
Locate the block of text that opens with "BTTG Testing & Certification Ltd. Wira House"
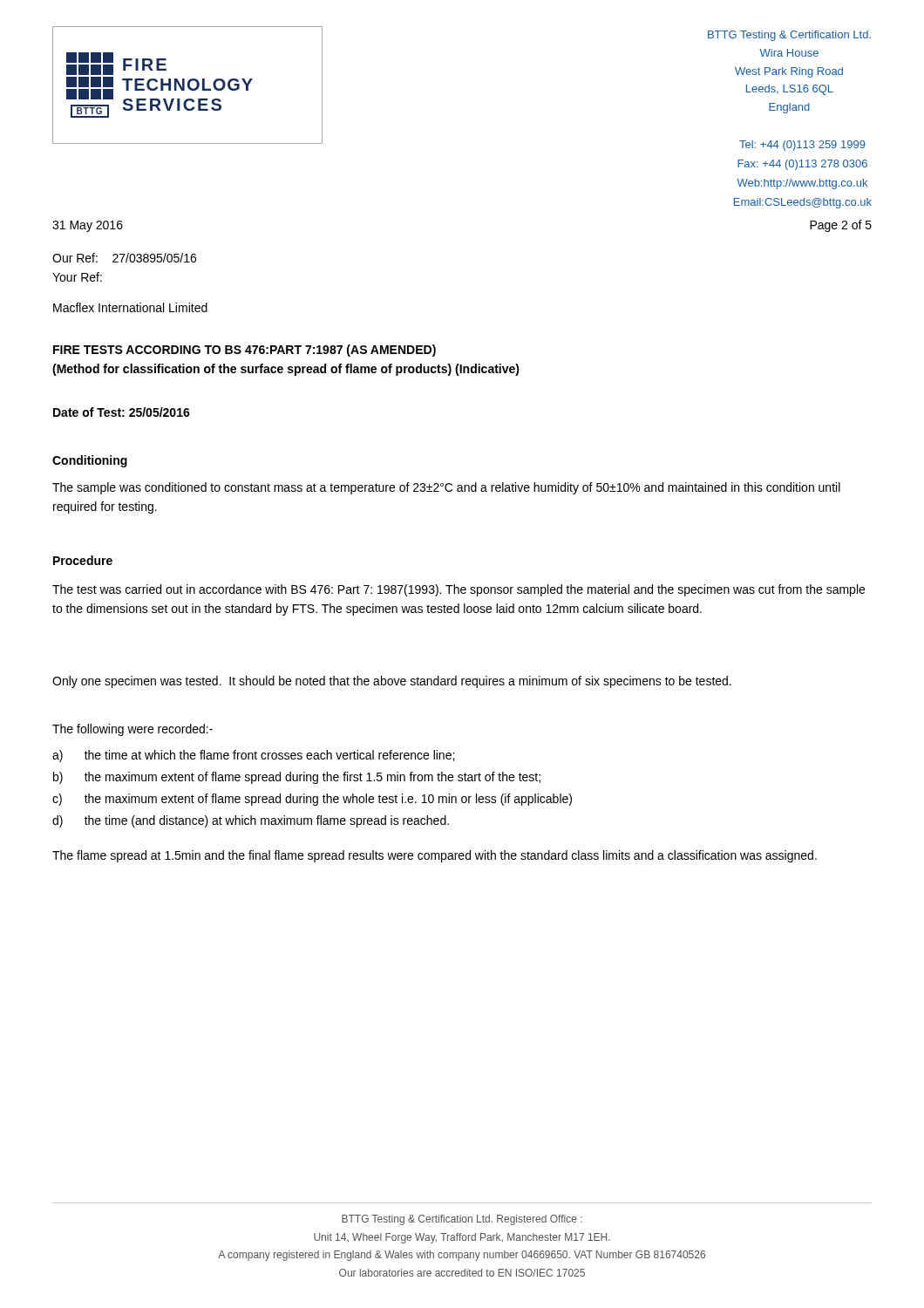[789, 71]
